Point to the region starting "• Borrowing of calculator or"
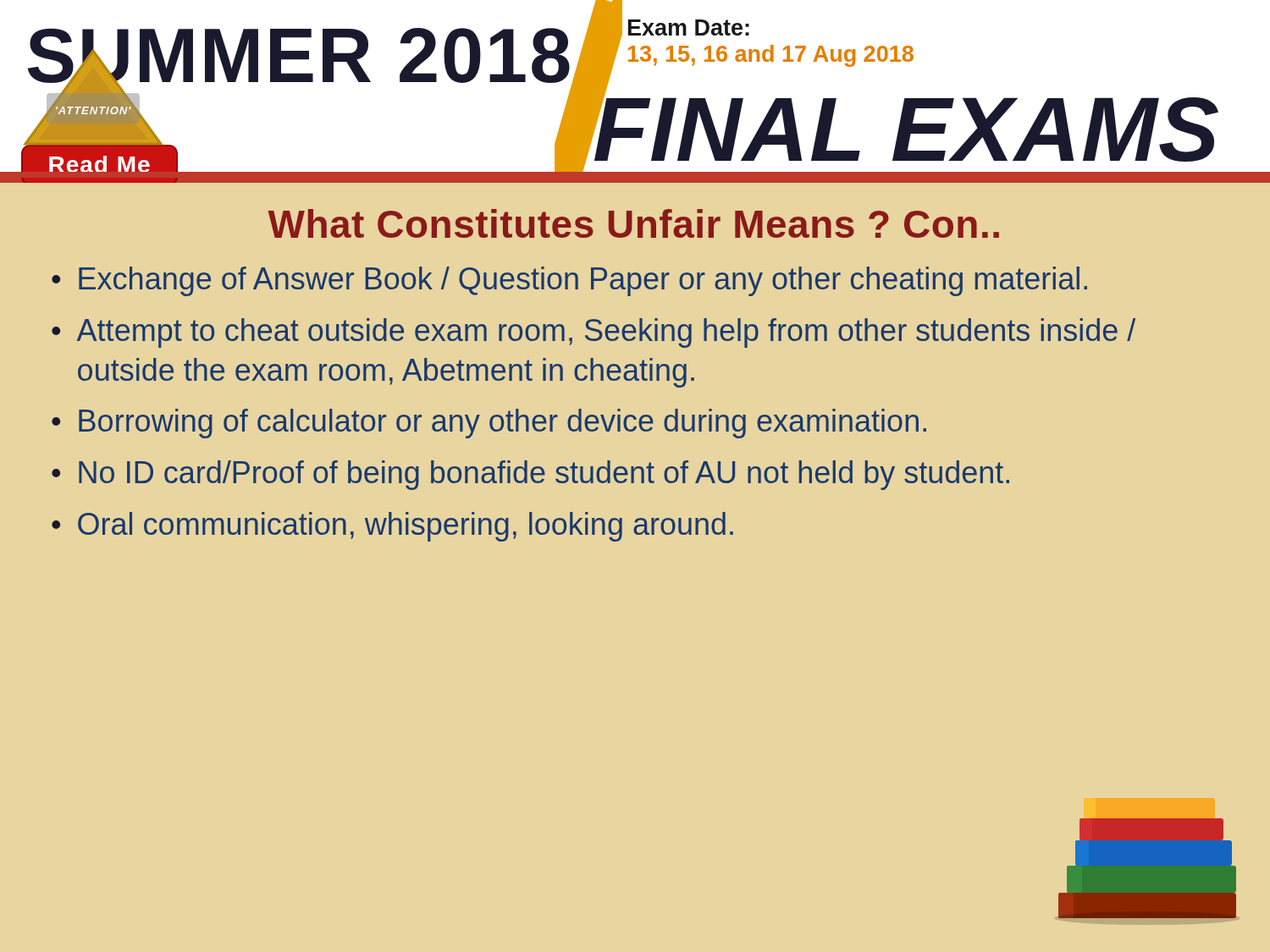This screenshot has width=1270, height=952. pos(490,422)
